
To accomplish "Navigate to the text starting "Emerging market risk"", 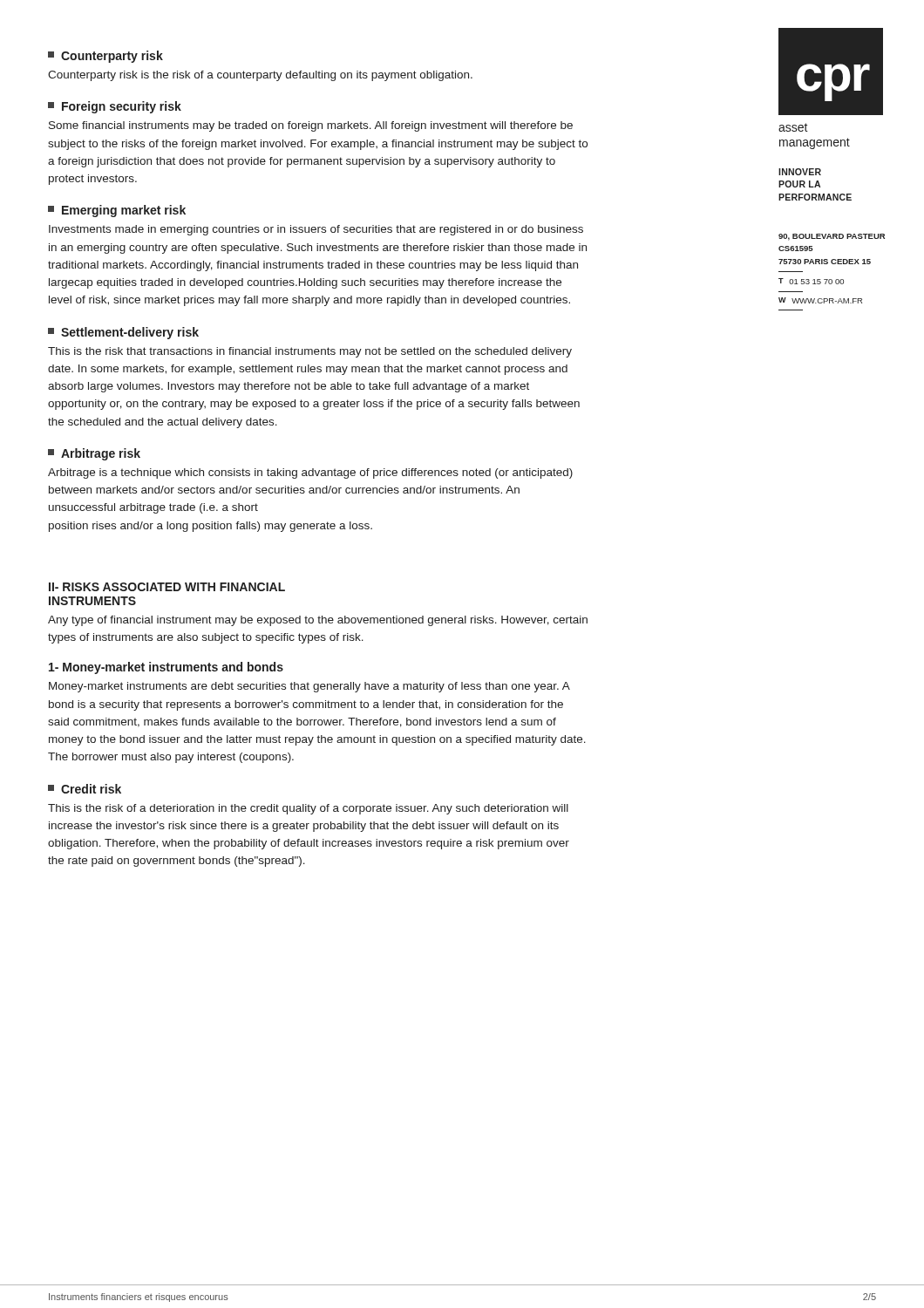I will (117, 210).
